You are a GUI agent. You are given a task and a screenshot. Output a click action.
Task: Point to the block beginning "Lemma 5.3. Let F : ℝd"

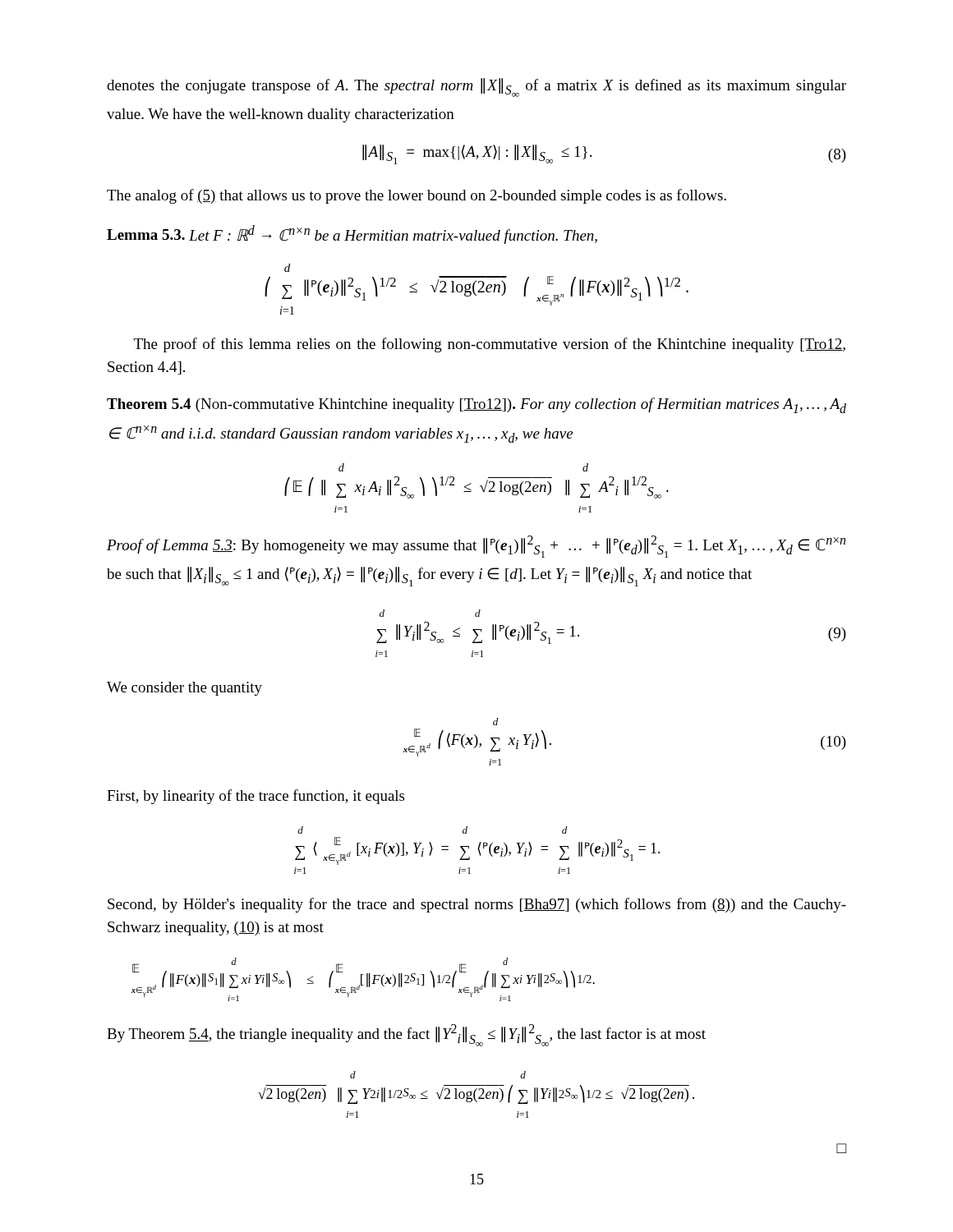pyautogui.click(x=476, y=271)
